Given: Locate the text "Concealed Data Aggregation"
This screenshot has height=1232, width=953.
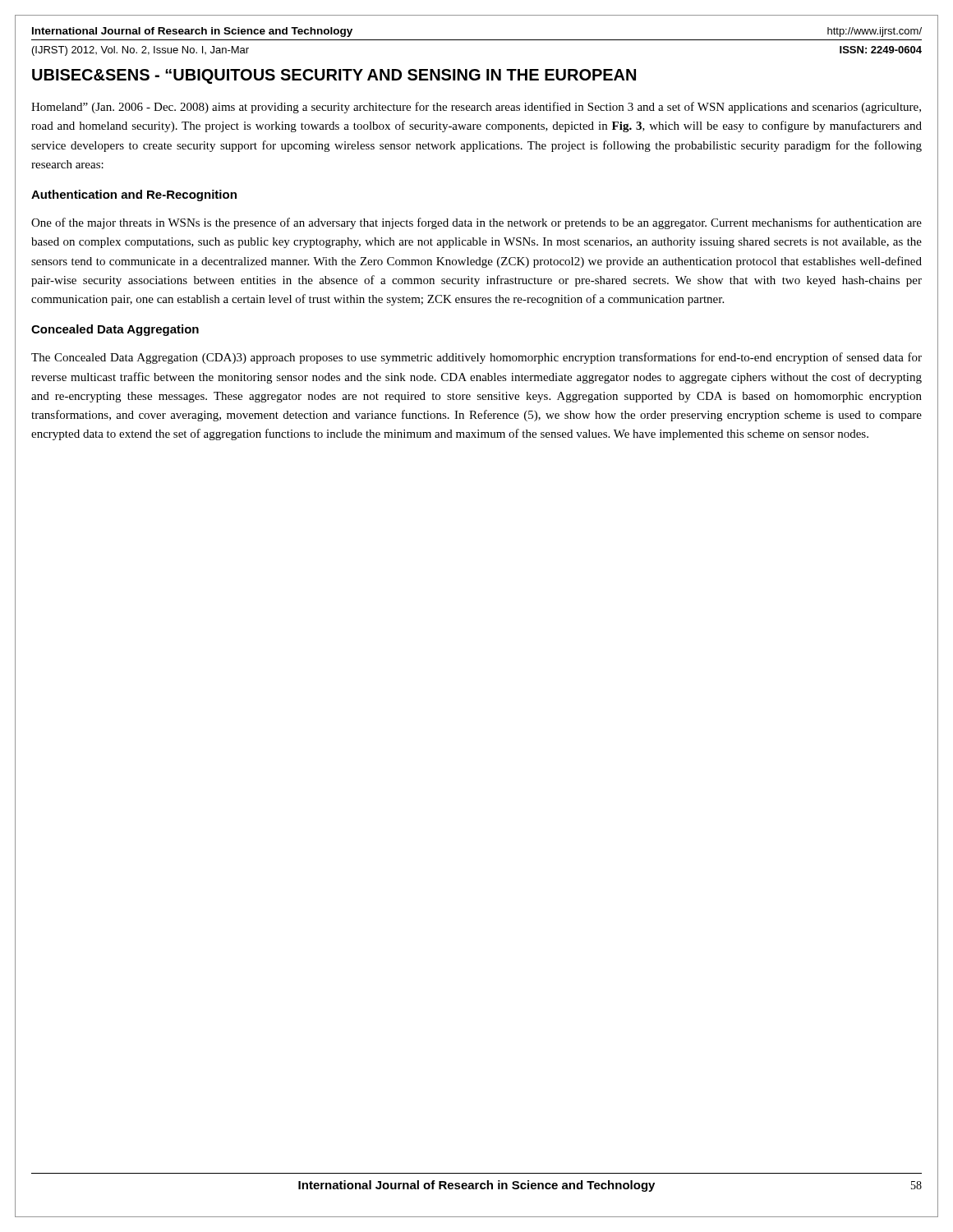Looking at the screenshot, I should [x=115, y=330].
